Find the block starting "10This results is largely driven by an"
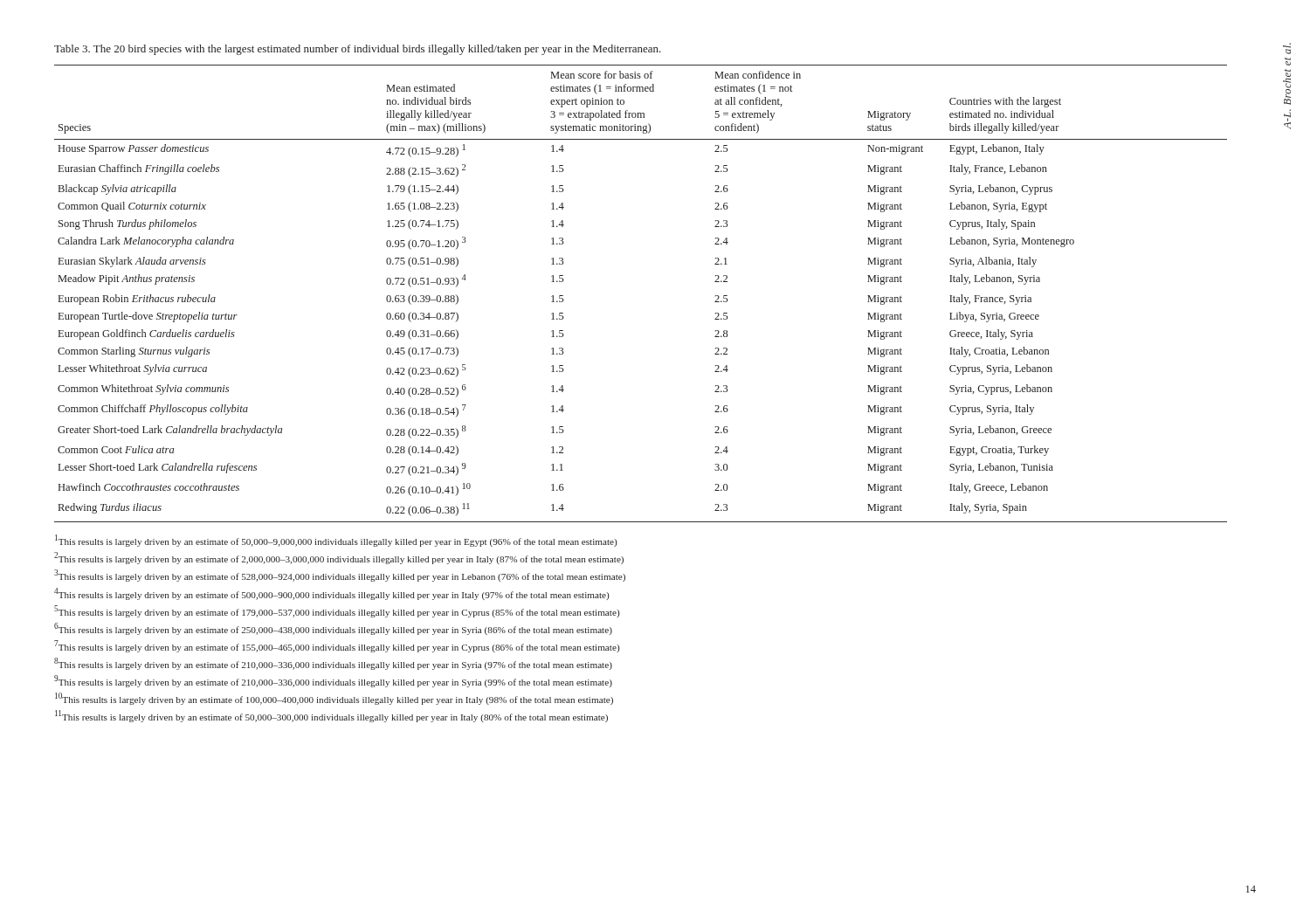This screenshot has width=1310, height=924. coord(334,698)
